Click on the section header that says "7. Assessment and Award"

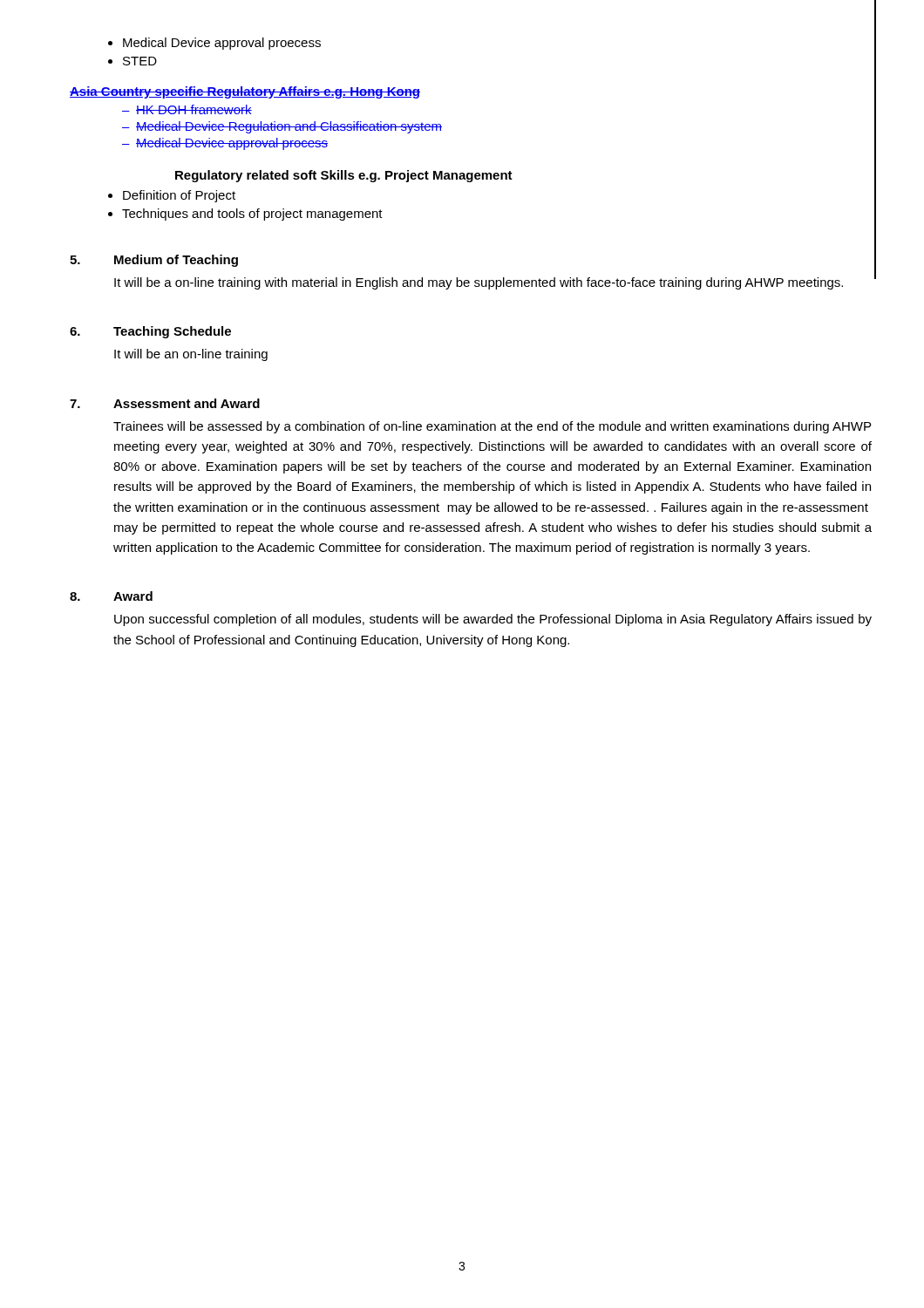[x=165, y=403]
